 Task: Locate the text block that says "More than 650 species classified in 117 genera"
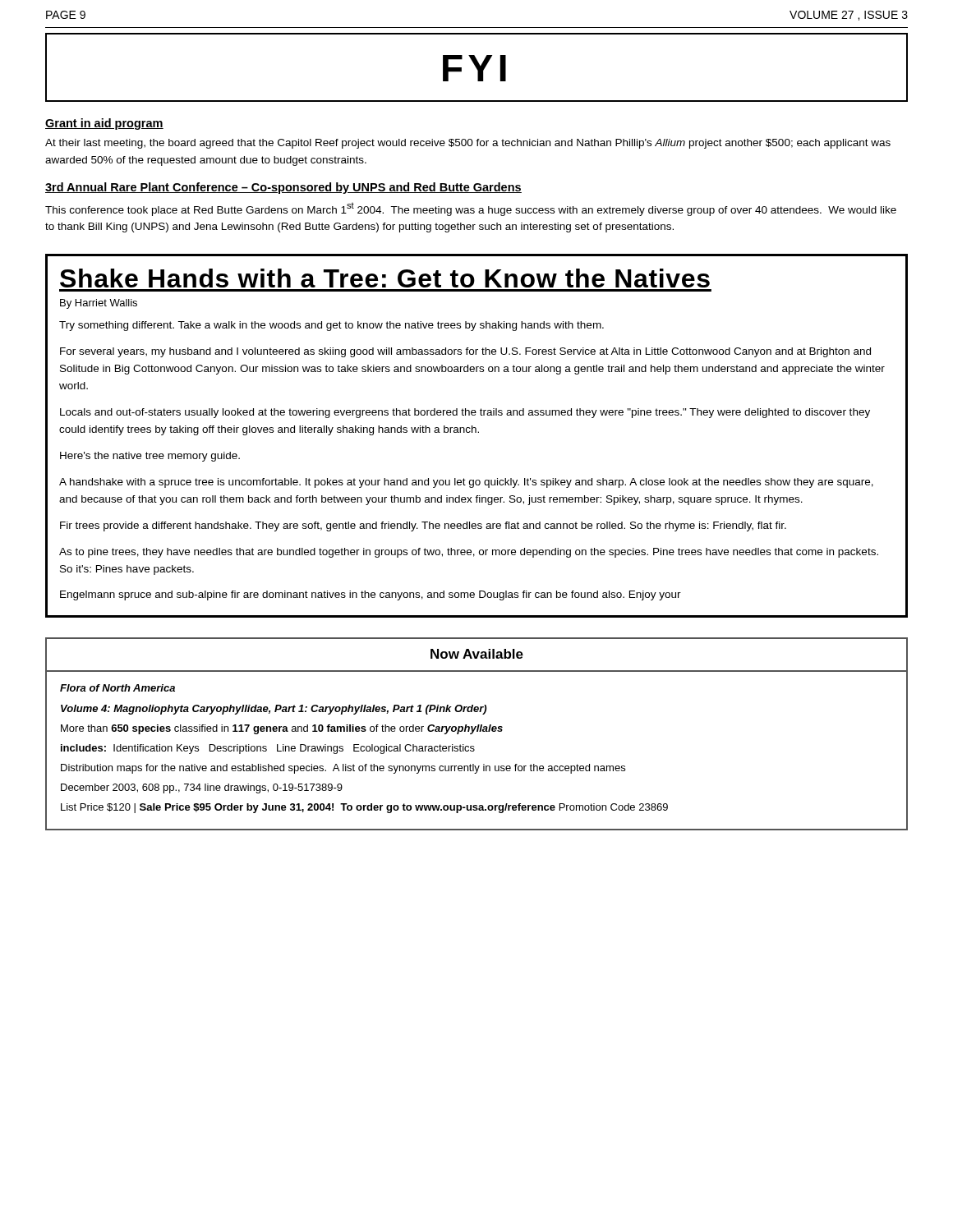tap(281, 728)
